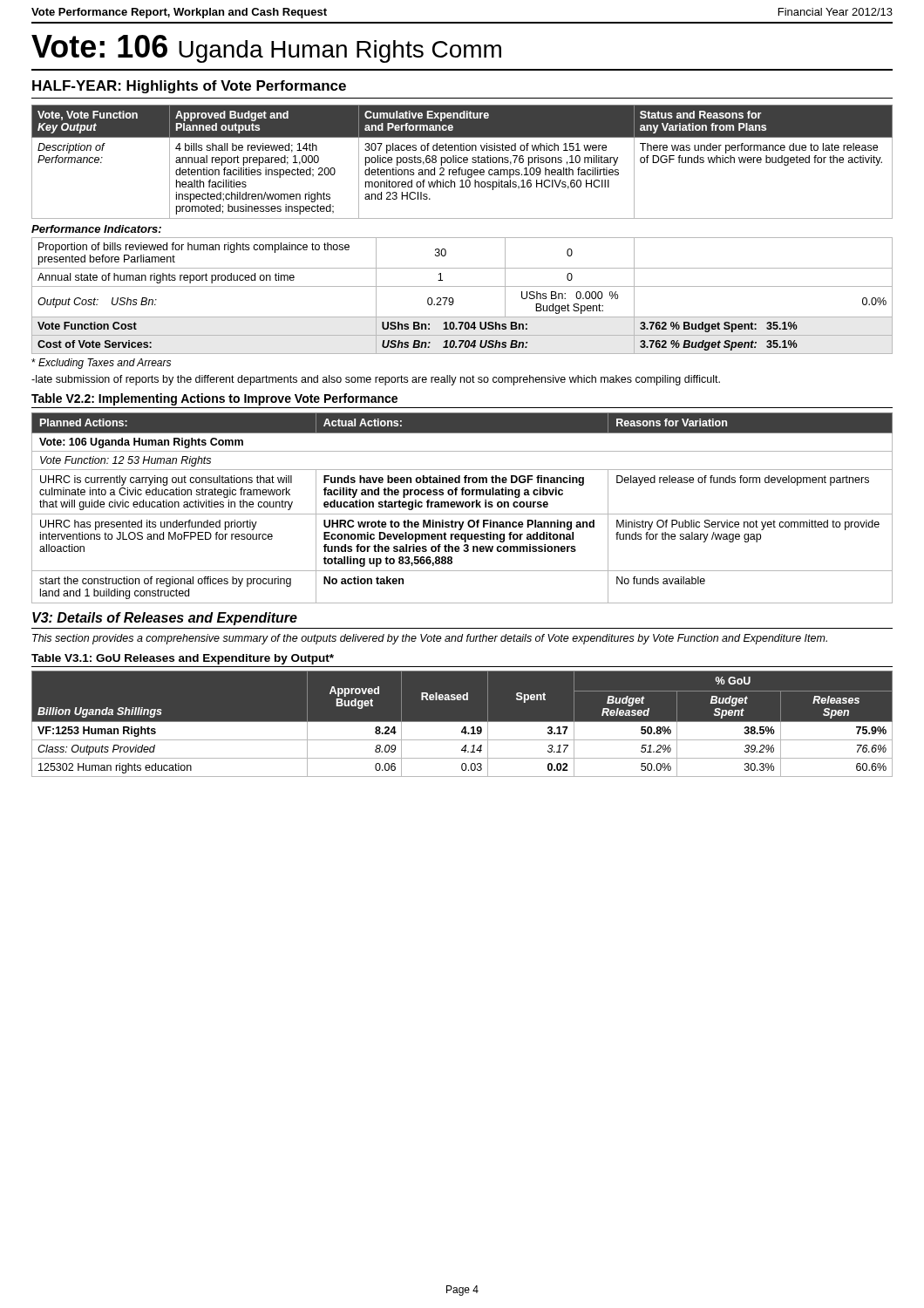Point to the region starting "This section provides a"

[430, 638]
